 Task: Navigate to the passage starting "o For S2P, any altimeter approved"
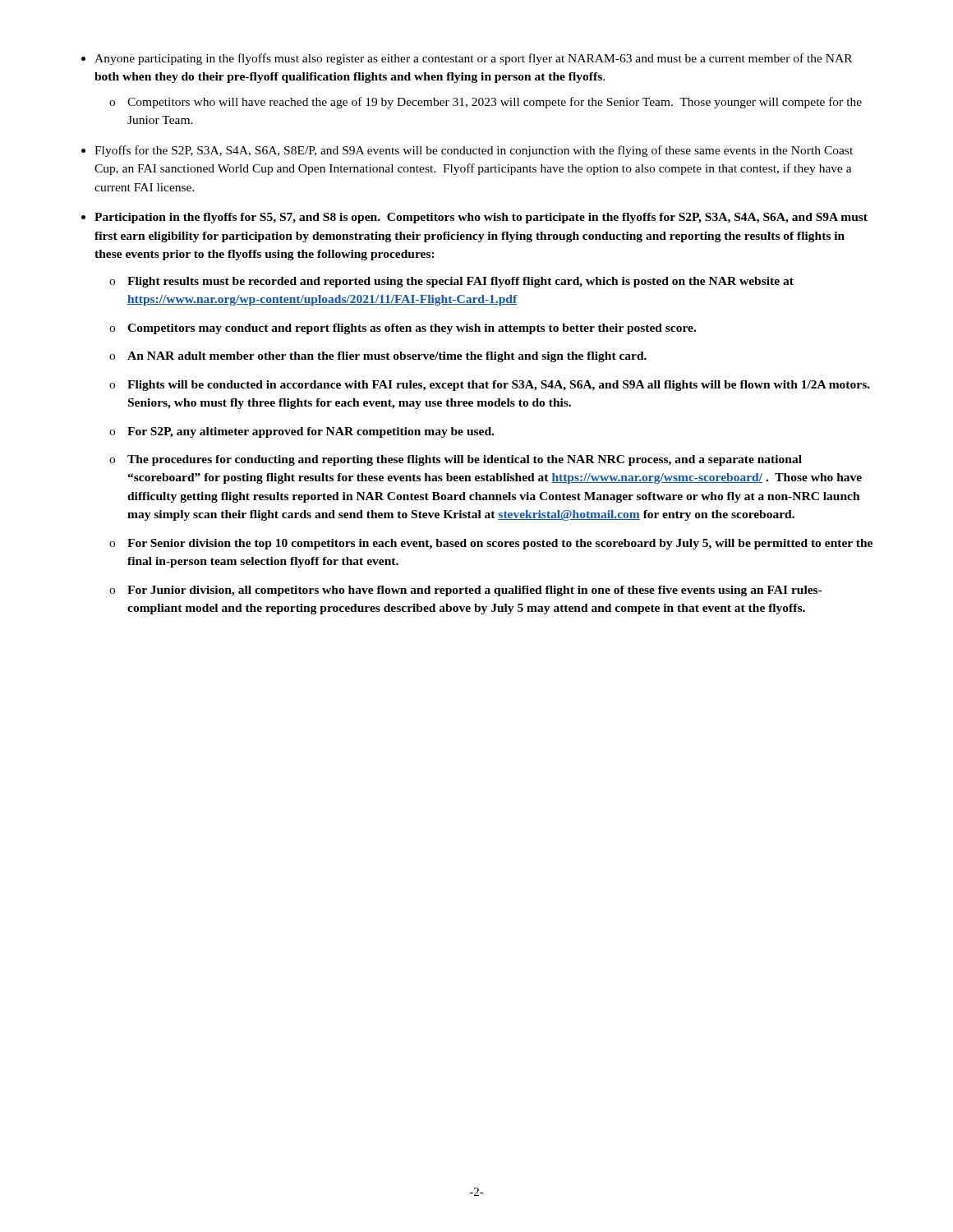302,431
